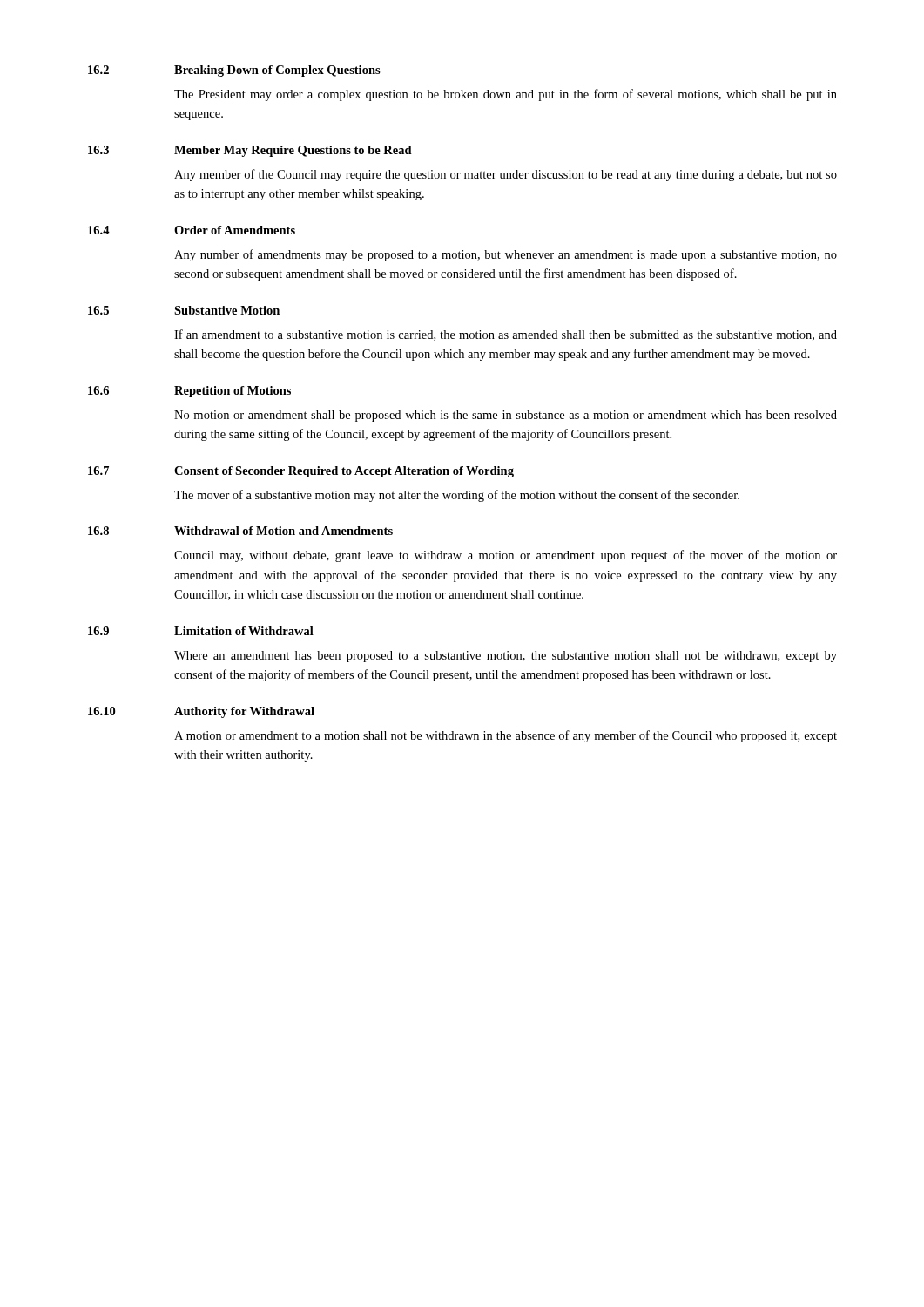Screen dimensions: 1307x924
Task: Navigate to the passage starting "The President may order a complex question to"
Action: tap(506, 104)
